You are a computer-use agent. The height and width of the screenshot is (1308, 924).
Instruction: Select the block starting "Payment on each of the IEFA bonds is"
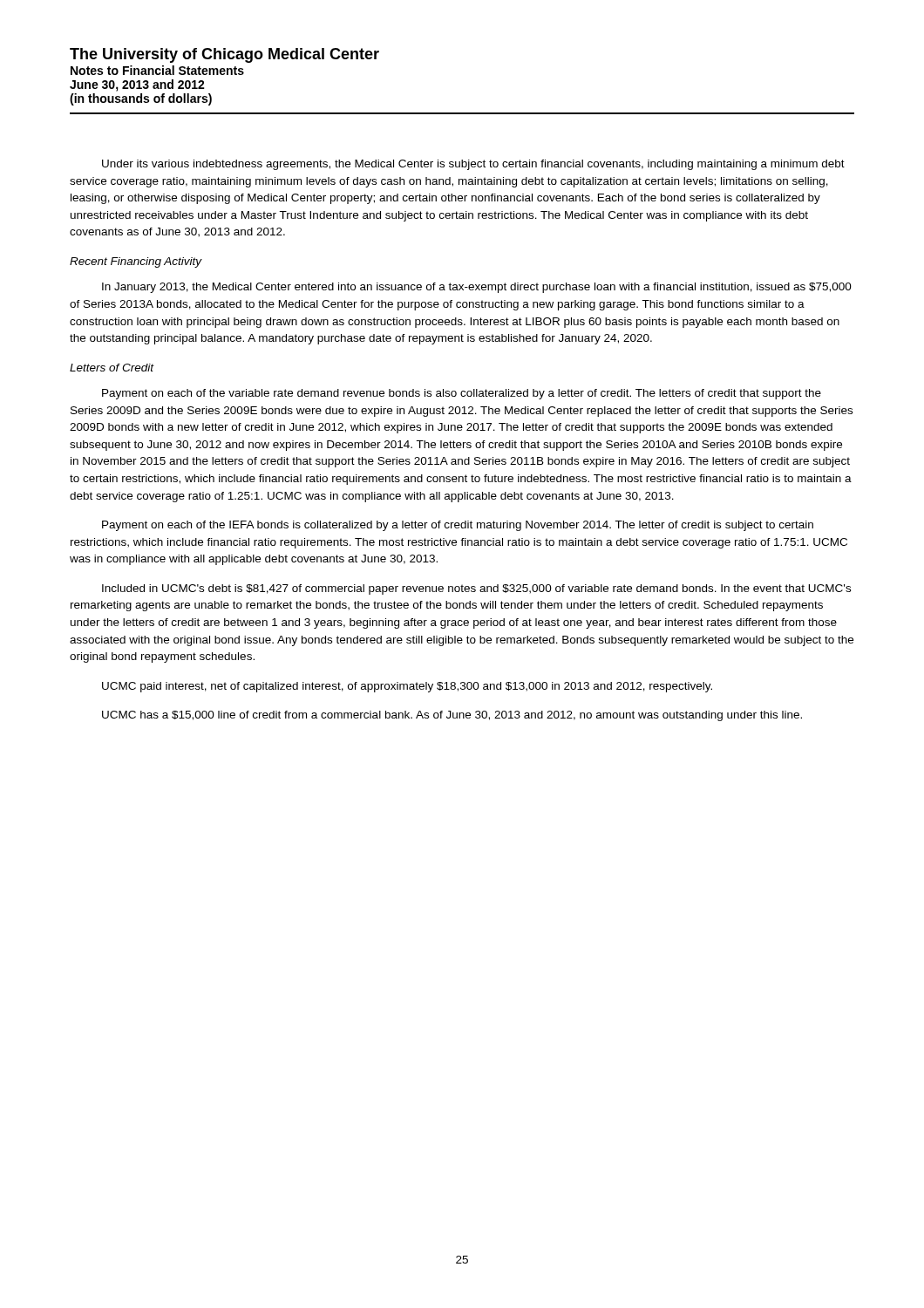(459, 542)
